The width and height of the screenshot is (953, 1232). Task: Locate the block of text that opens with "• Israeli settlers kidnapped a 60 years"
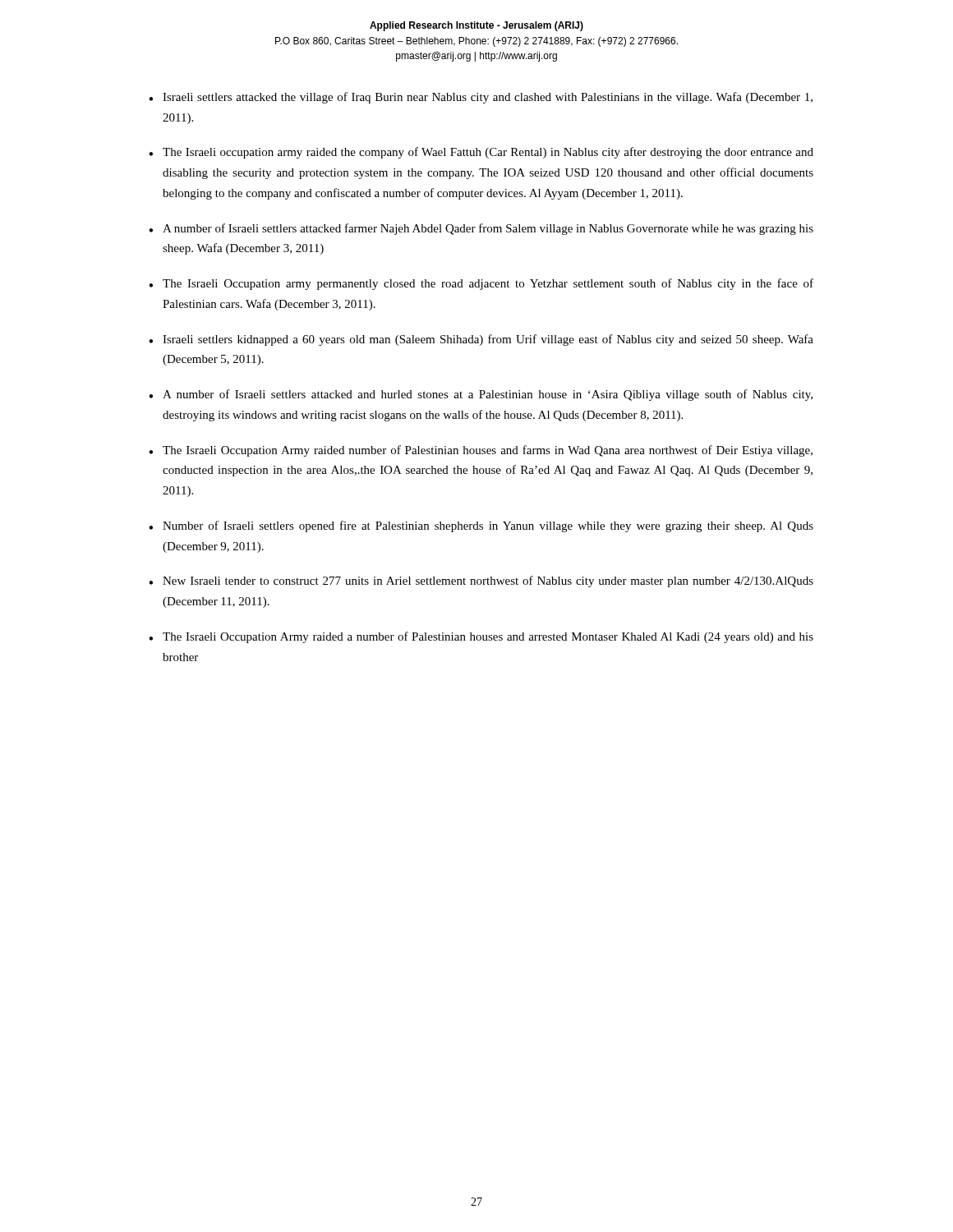click(476, 349)
